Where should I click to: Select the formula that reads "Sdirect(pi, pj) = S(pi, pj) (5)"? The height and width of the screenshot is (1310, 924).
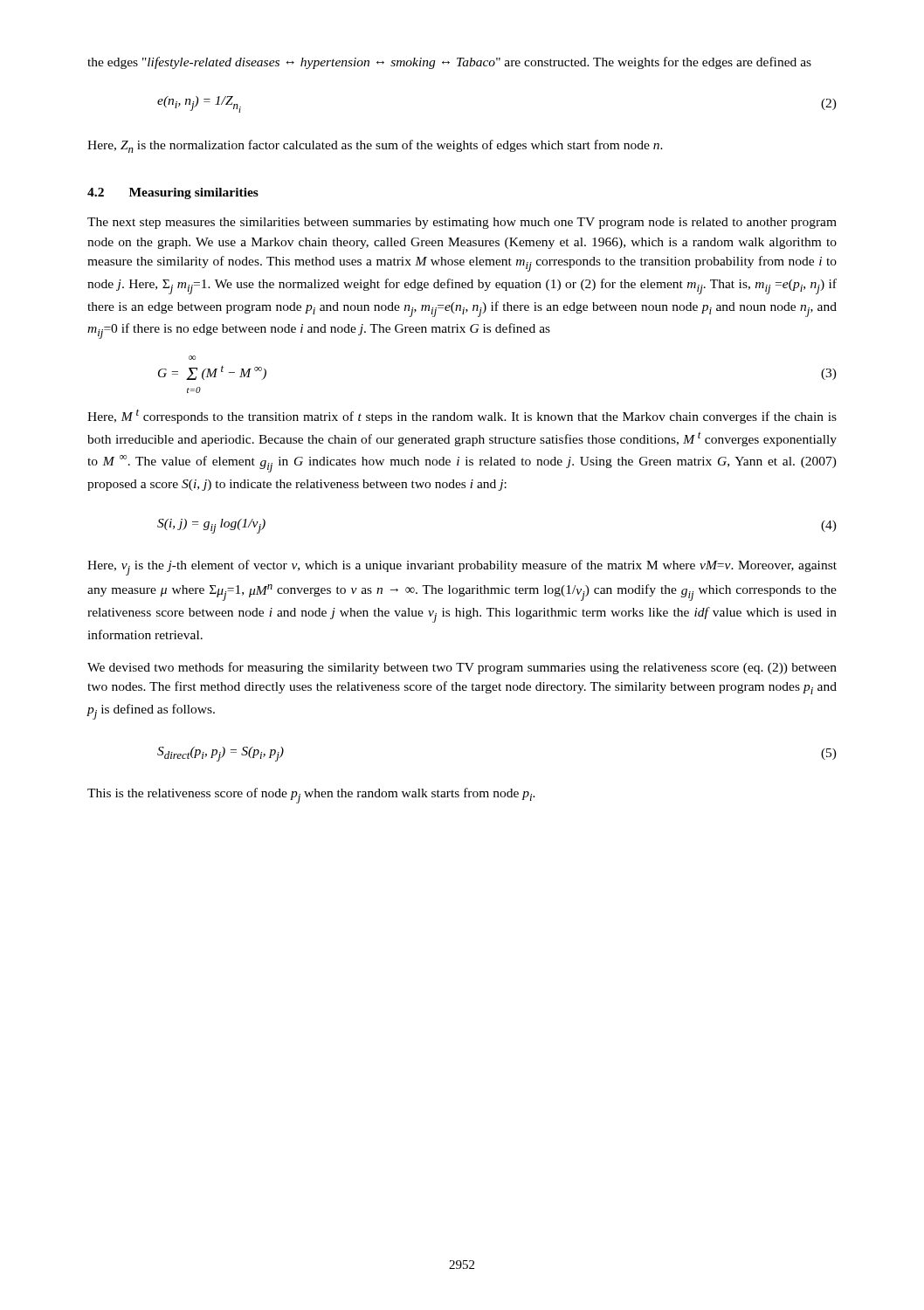coord(217,753)
